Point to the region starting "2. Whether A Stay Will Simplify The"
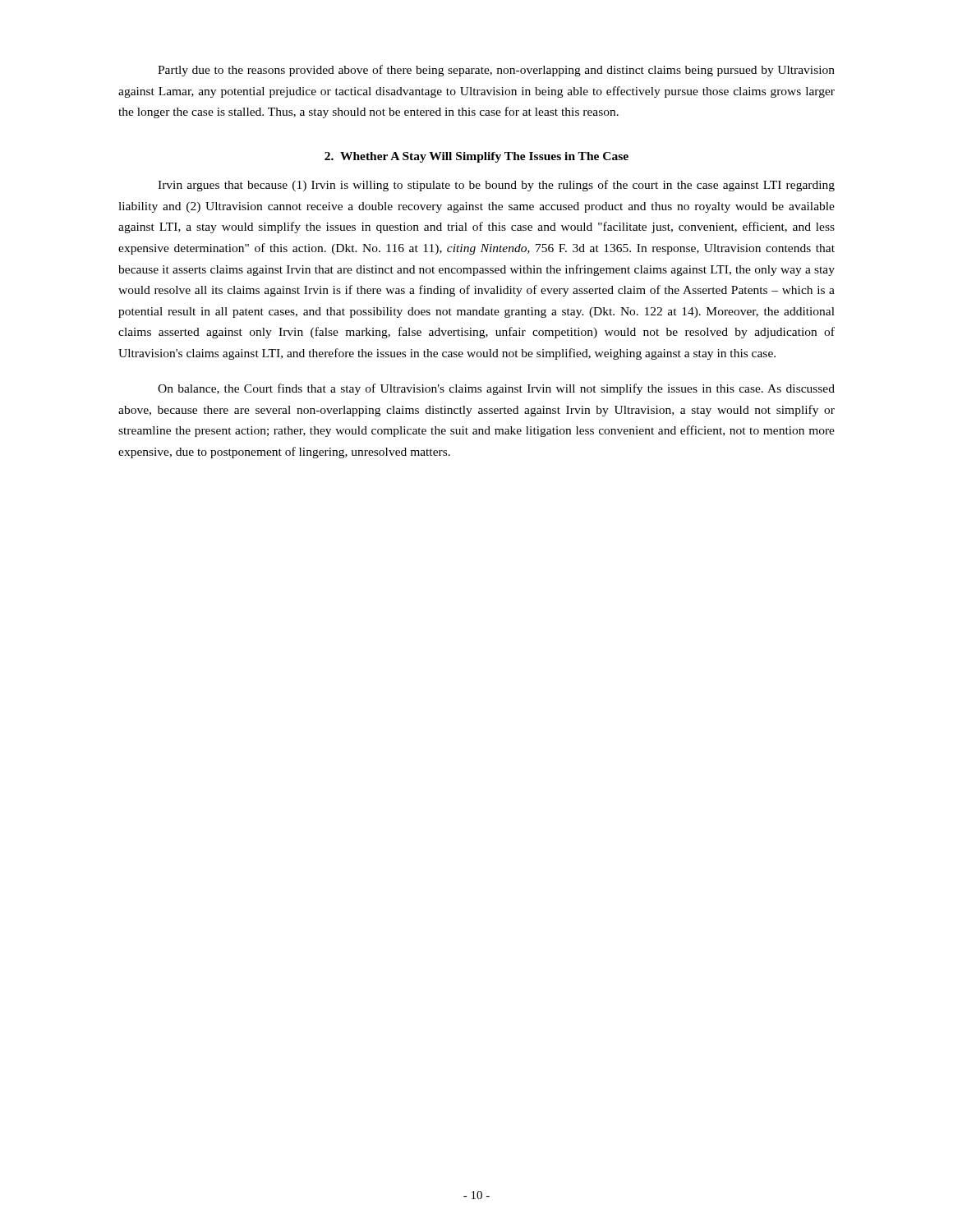This screenshot has width=953, height=1232. click(x=476, y=155)
